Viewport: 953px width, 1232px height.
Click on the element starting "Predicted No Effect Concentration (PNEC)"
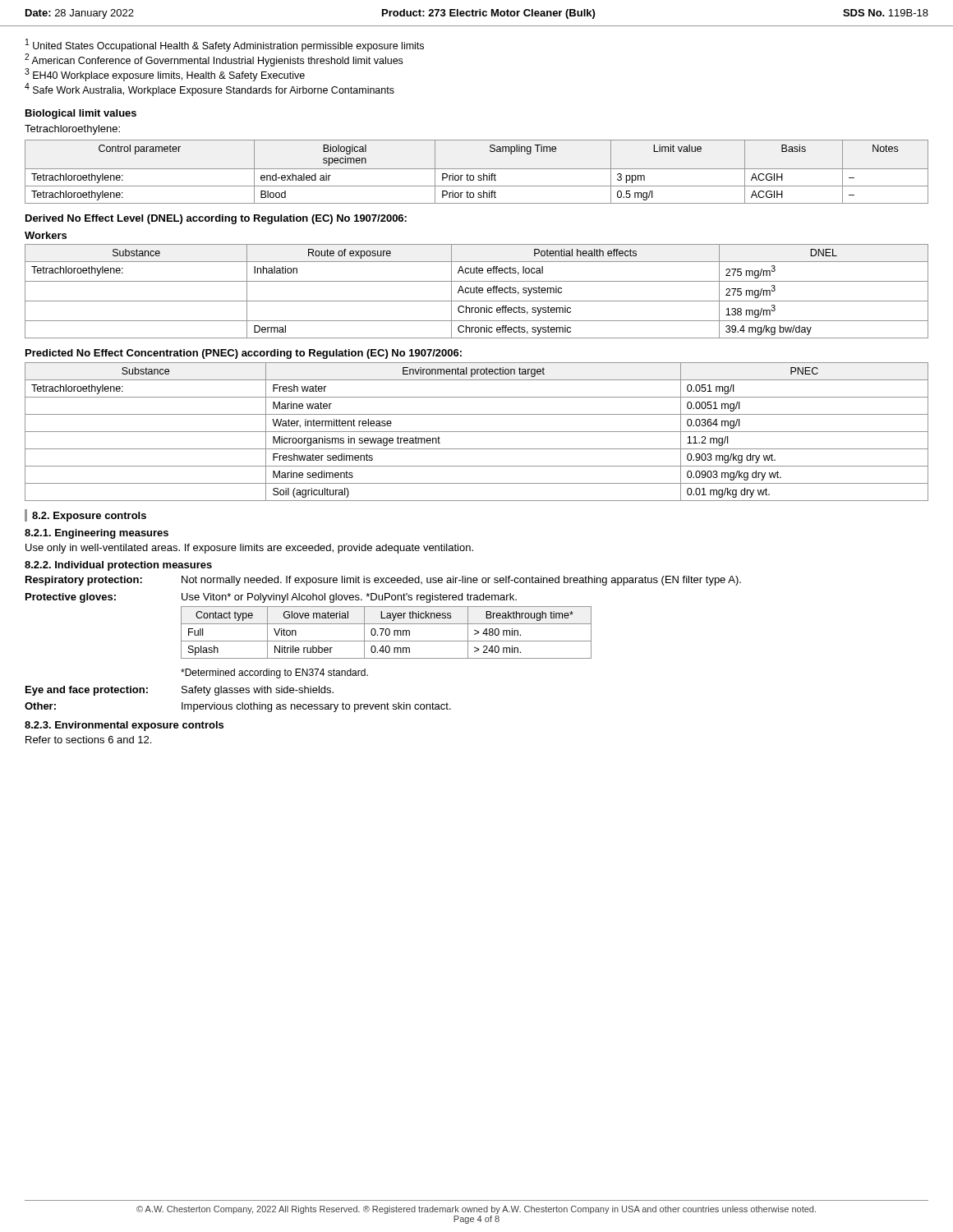(244, 353)
